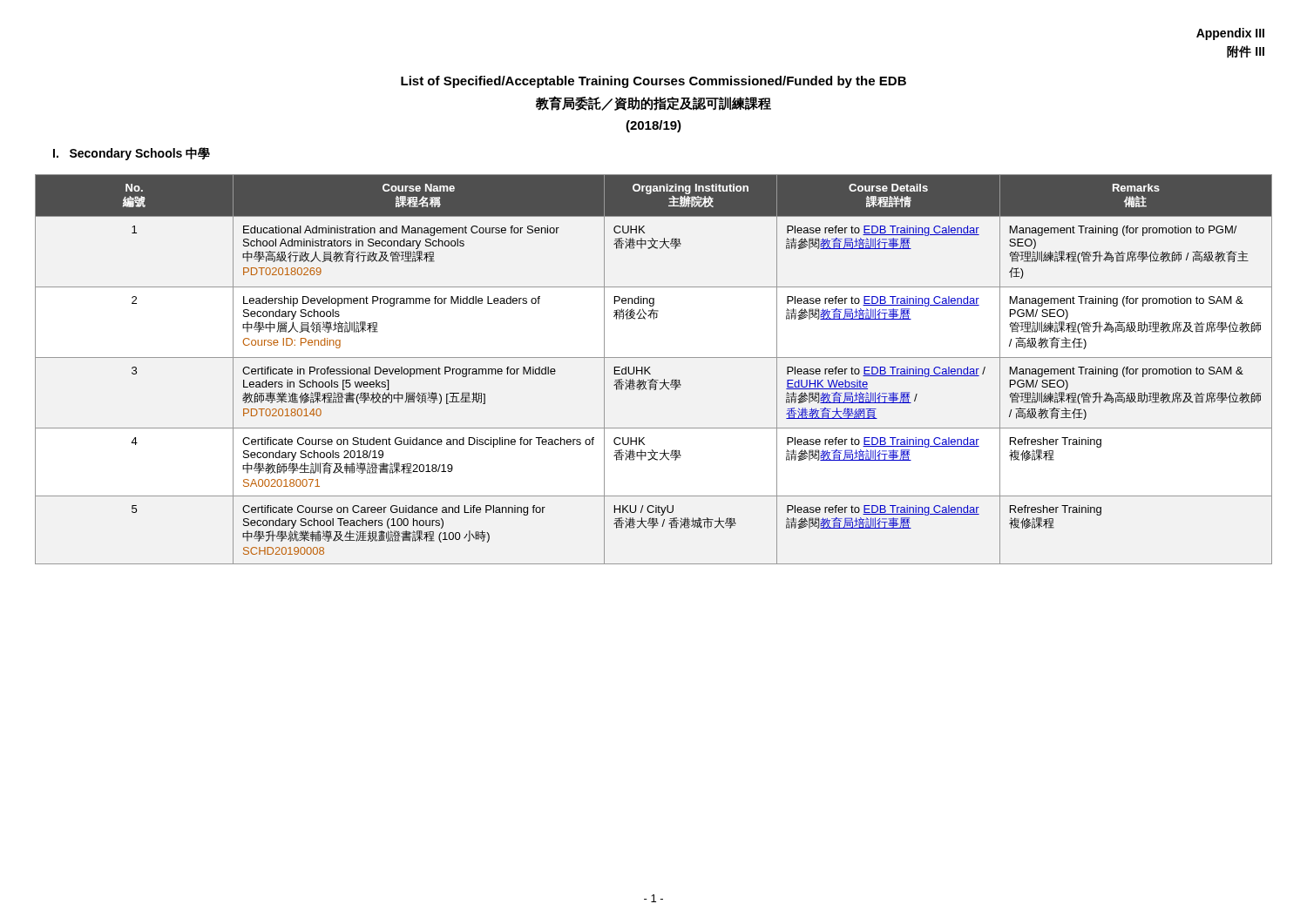Select a table

click(x=654, y=369)
